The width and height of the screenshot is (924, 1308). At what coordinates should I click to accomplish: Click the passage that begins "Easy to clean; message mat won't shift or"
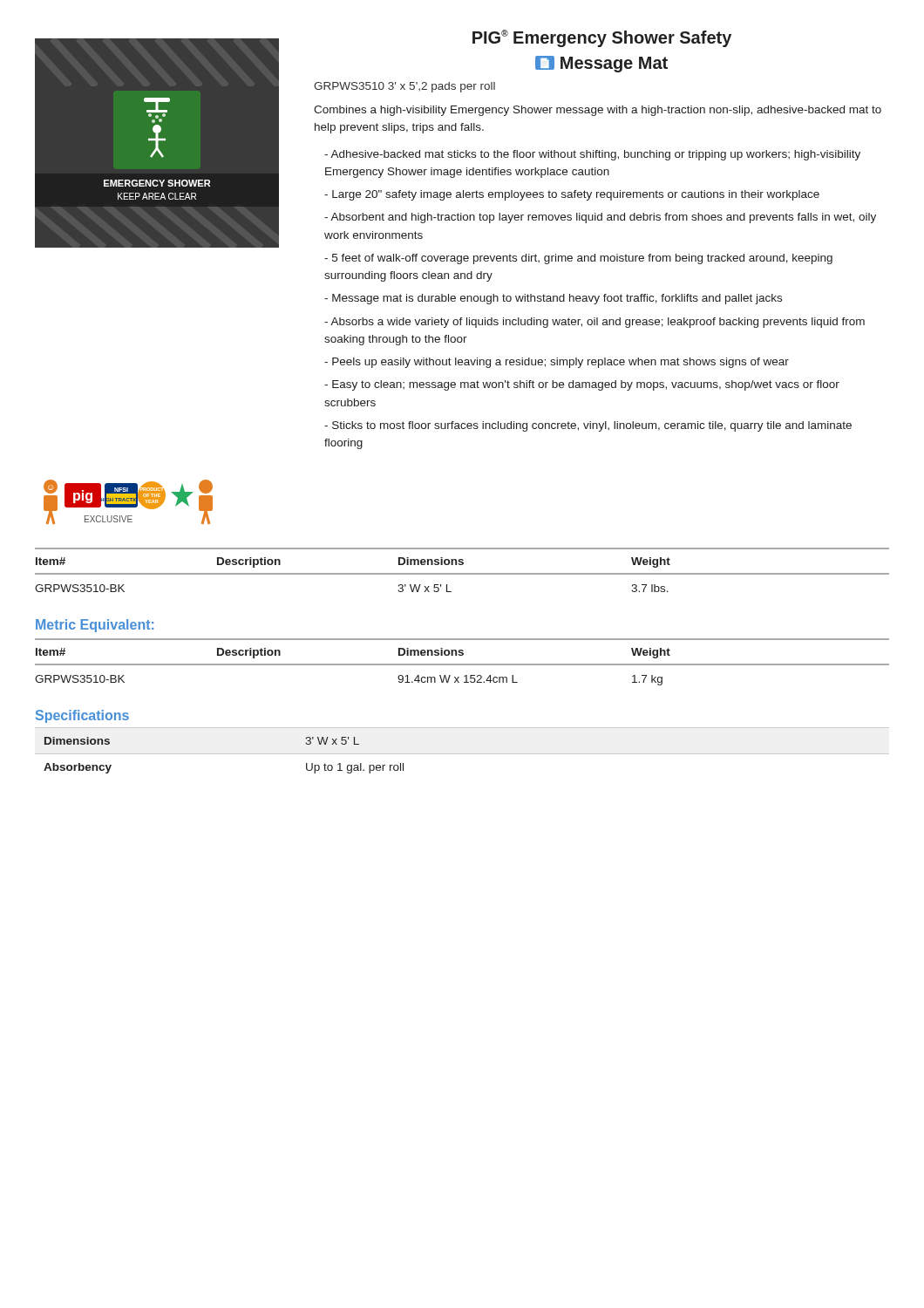pos(582,393)
